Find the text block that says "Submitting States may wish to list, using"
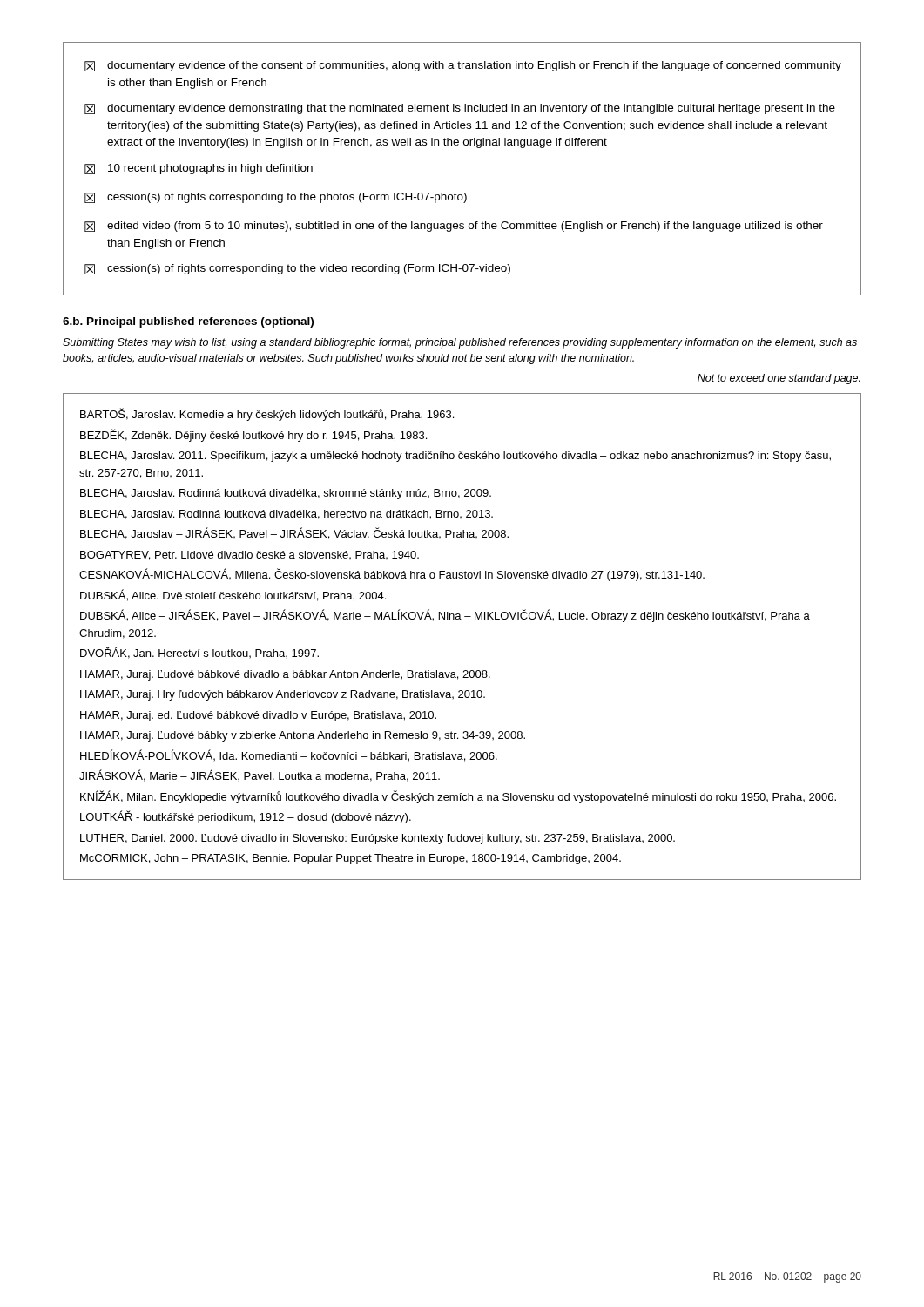 pyautogui.click(x=460, y=350)
